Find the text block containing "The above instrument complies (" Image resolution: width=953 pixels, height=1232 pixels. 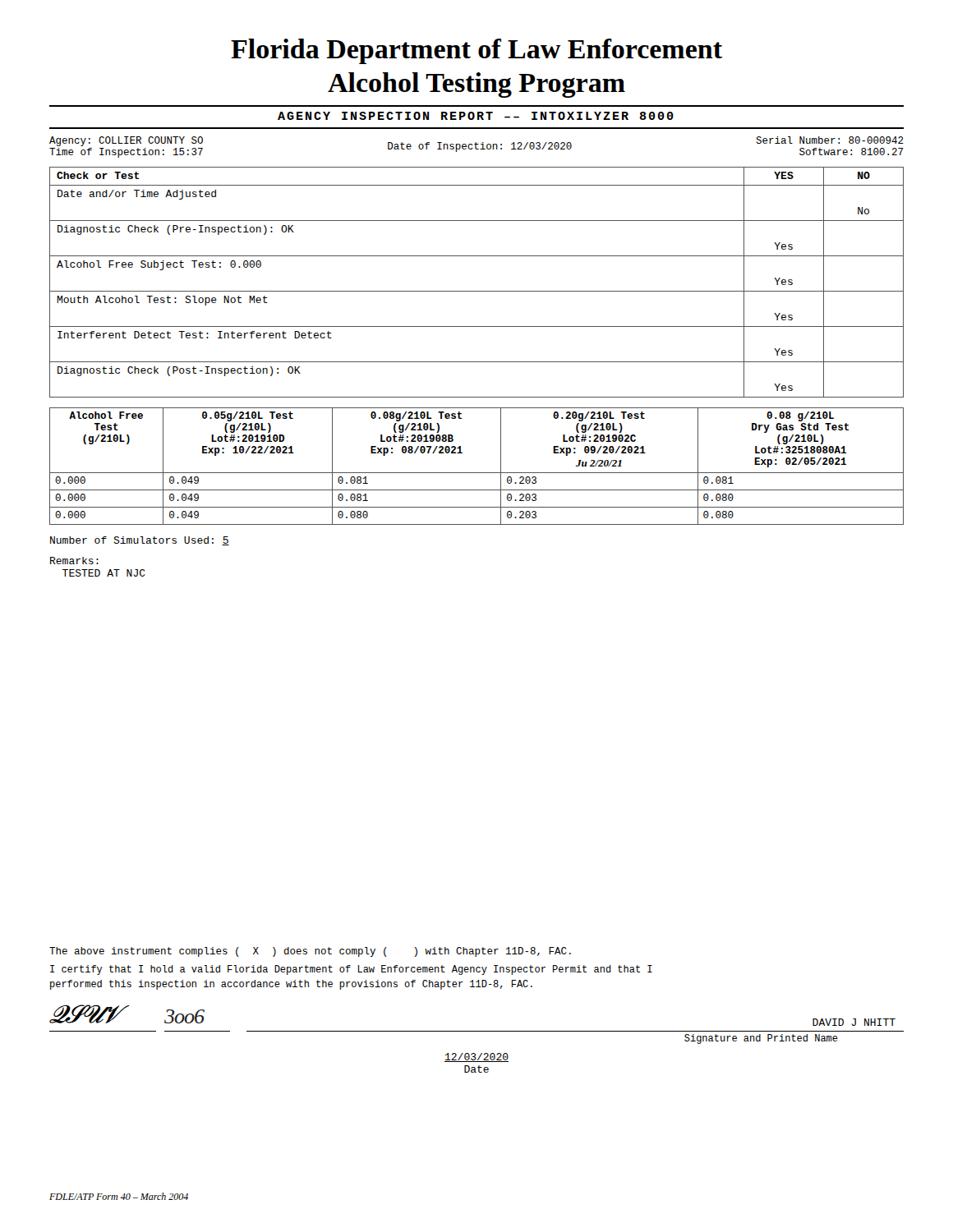click(311, 952)
